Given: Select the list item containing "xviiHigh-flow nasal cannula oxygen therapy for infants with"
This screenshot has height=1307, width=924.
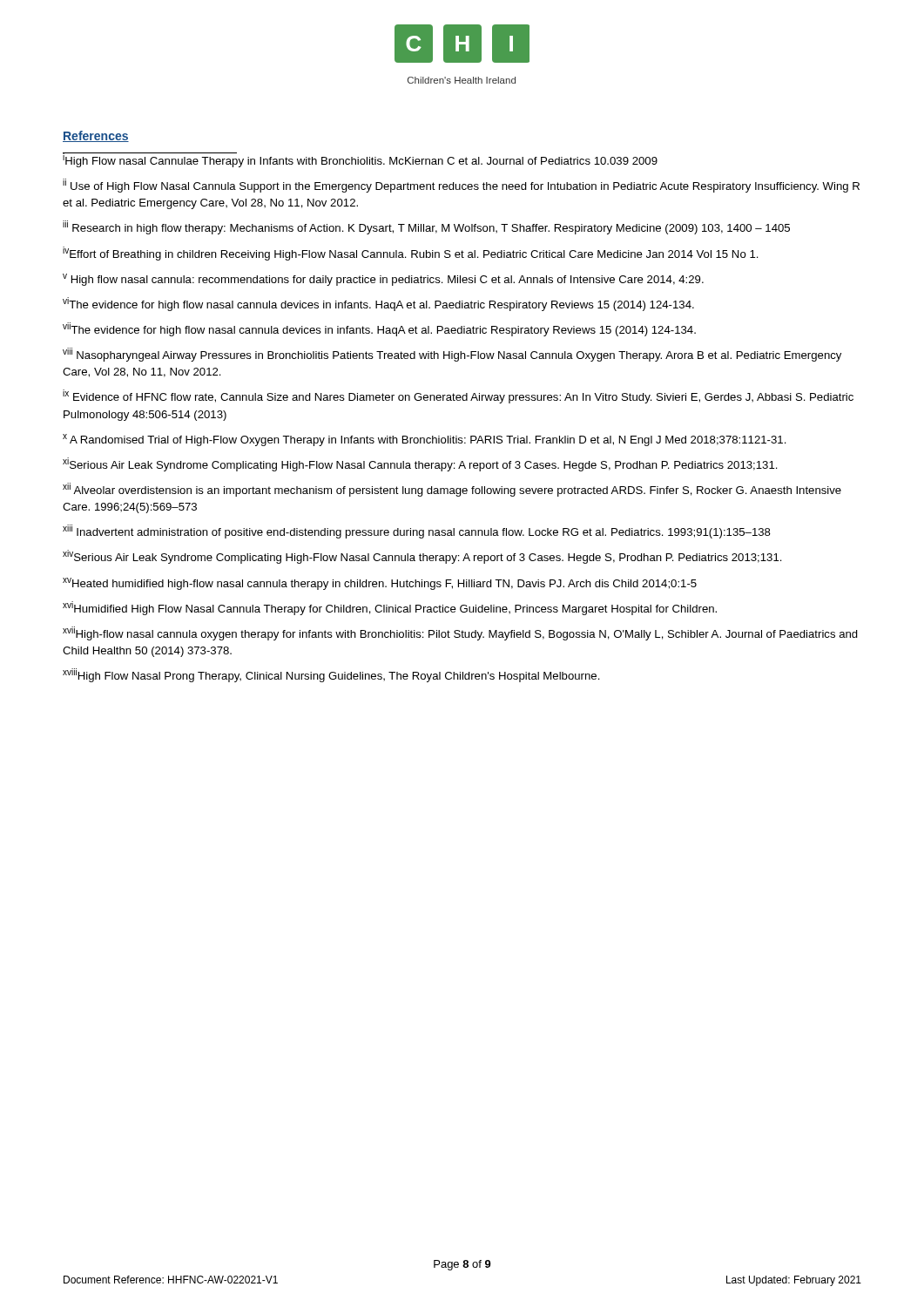Looking at the screenshot, I should click(460, 641).
